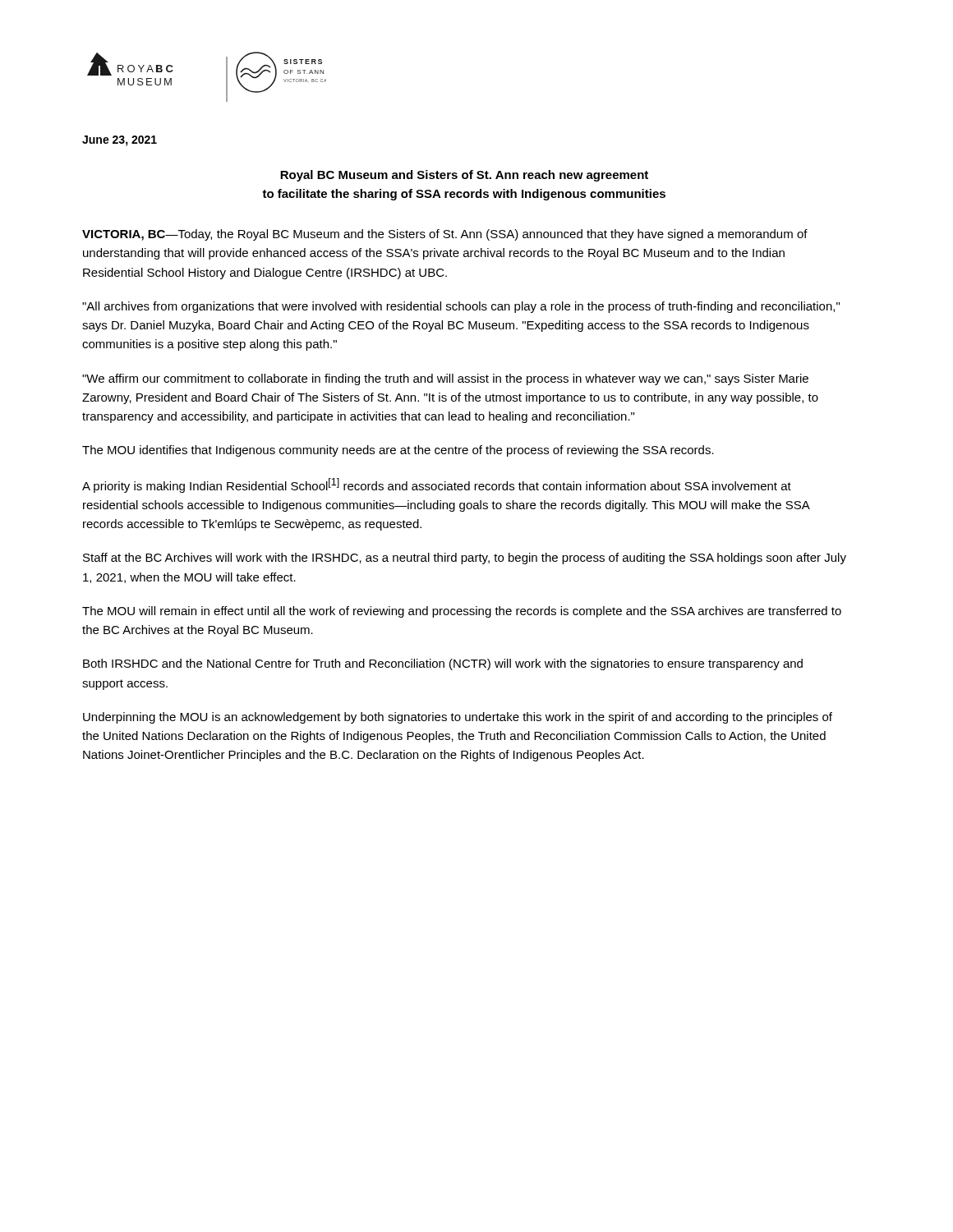Click on the text that says "June 23, 2021"

pos(120,140)
